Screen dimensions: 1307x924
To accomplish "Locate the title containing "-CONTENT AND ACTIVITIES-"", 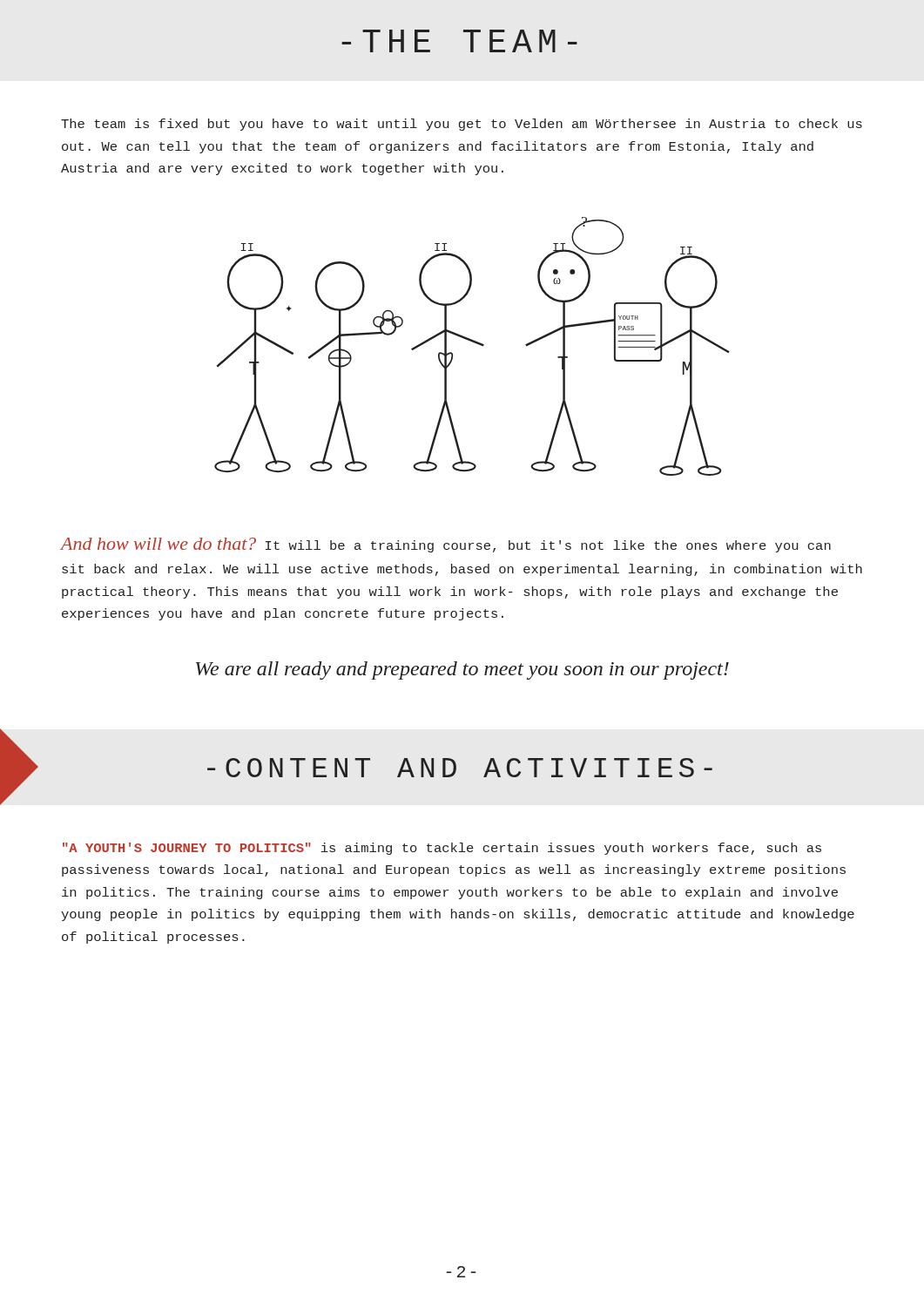I will [462, 767].
